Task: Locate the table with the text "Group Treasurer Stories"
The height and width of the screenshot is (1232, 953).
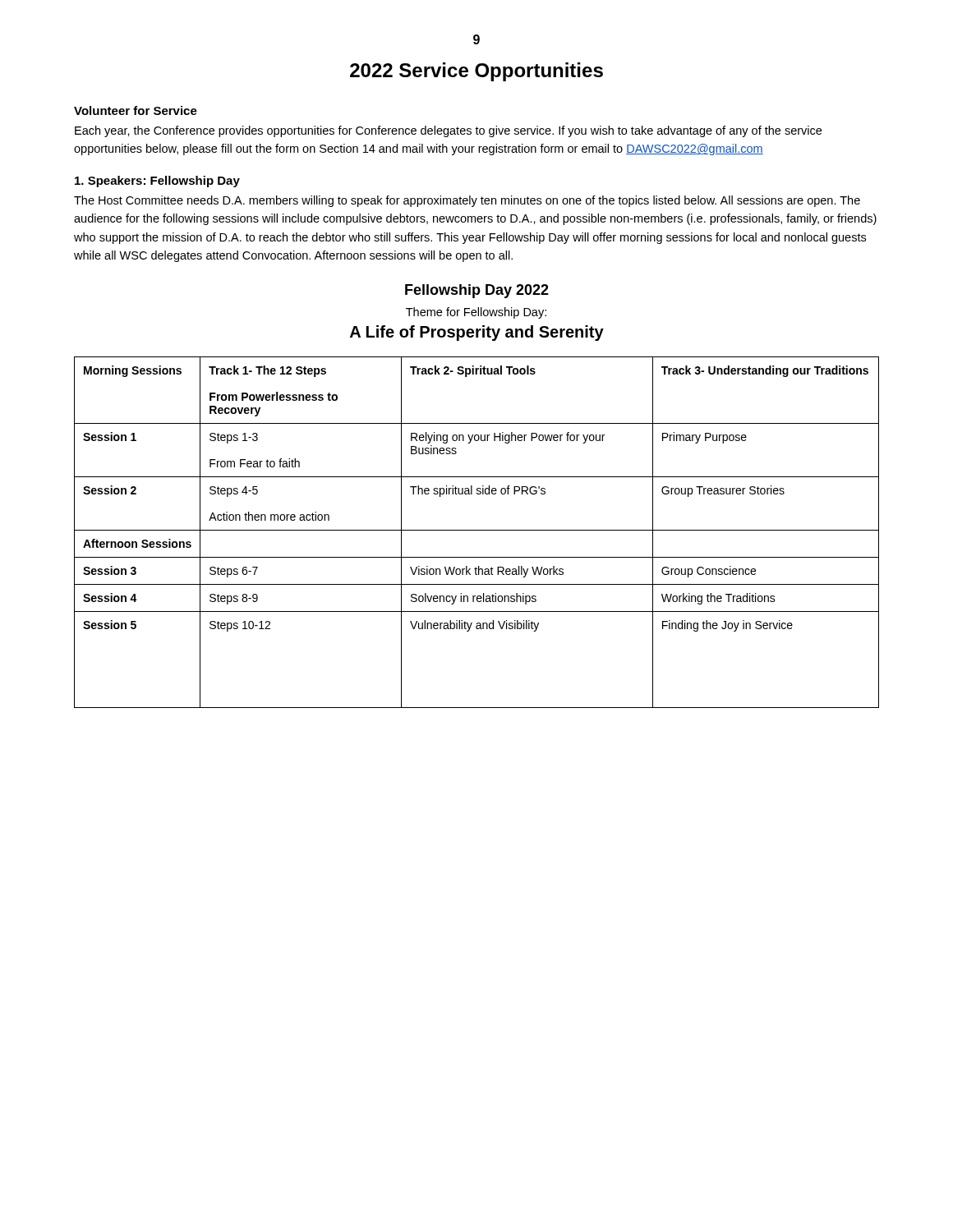Action: click(x=476, y=532)
